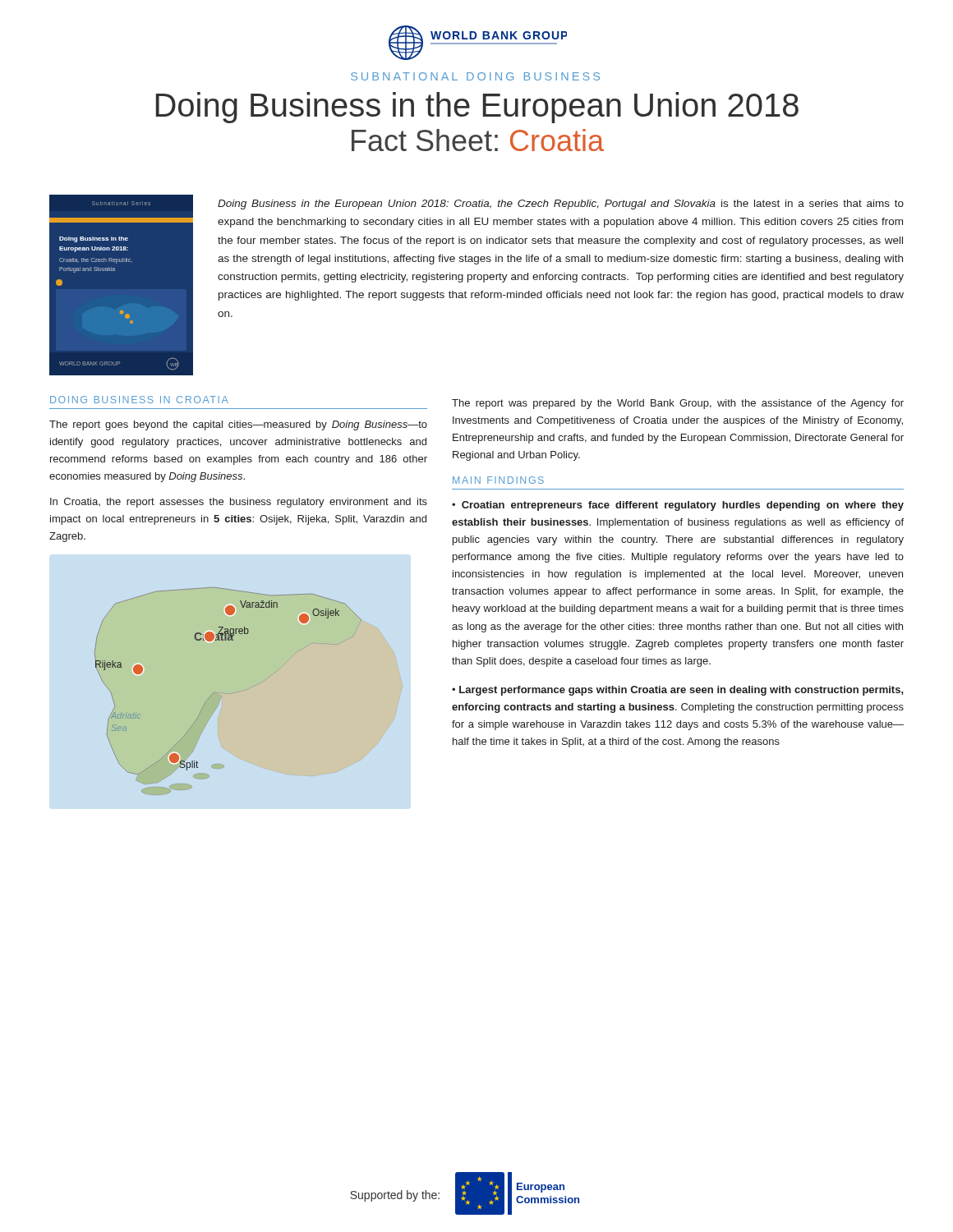
Task: Click on the region starting "The report was prepared by the World Bank"
Action: point(678,429)
